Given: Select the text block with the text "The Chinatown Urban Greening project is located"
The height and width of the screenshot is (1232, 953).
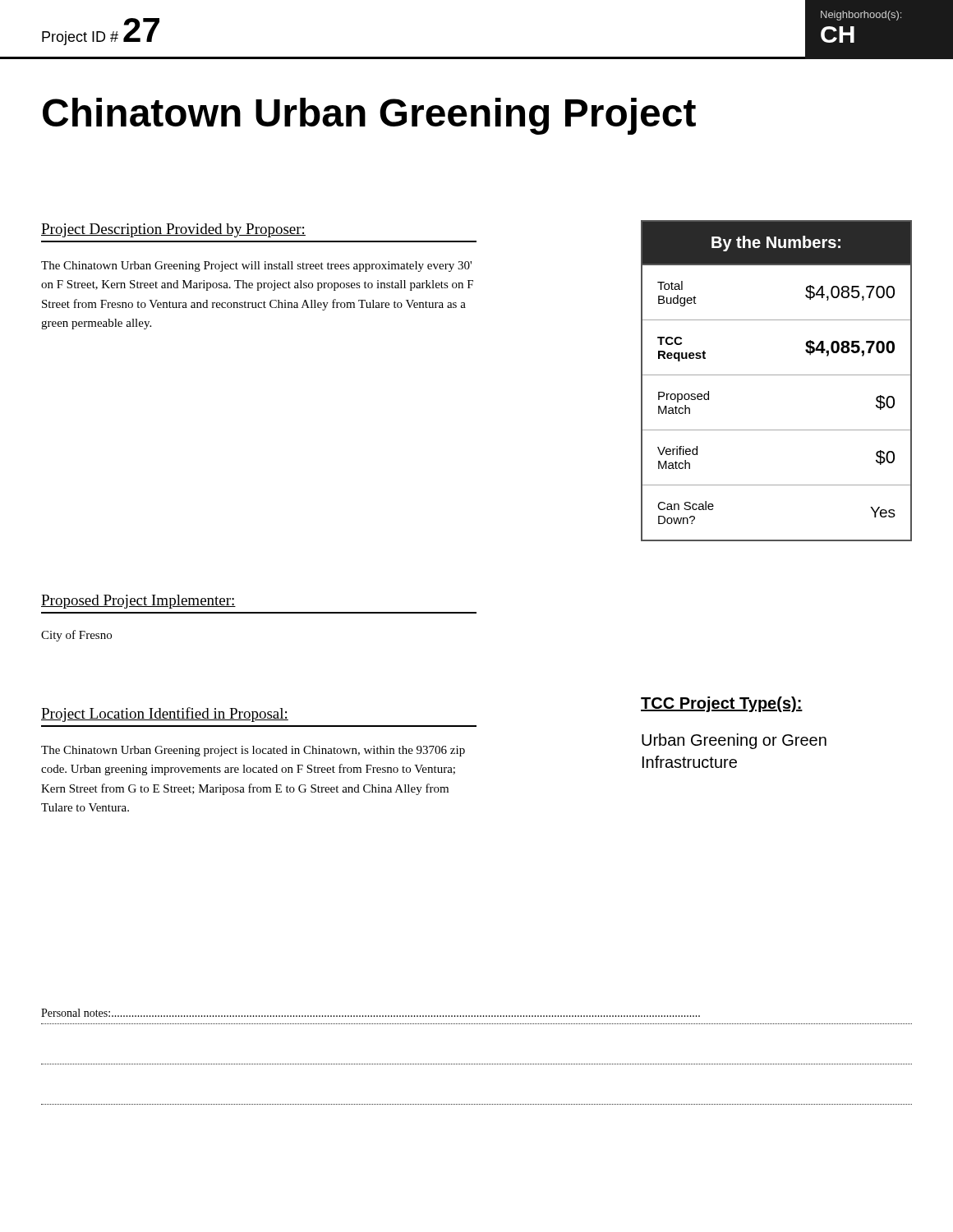Looking at the screenshot, I should click(x=253, y=779).
